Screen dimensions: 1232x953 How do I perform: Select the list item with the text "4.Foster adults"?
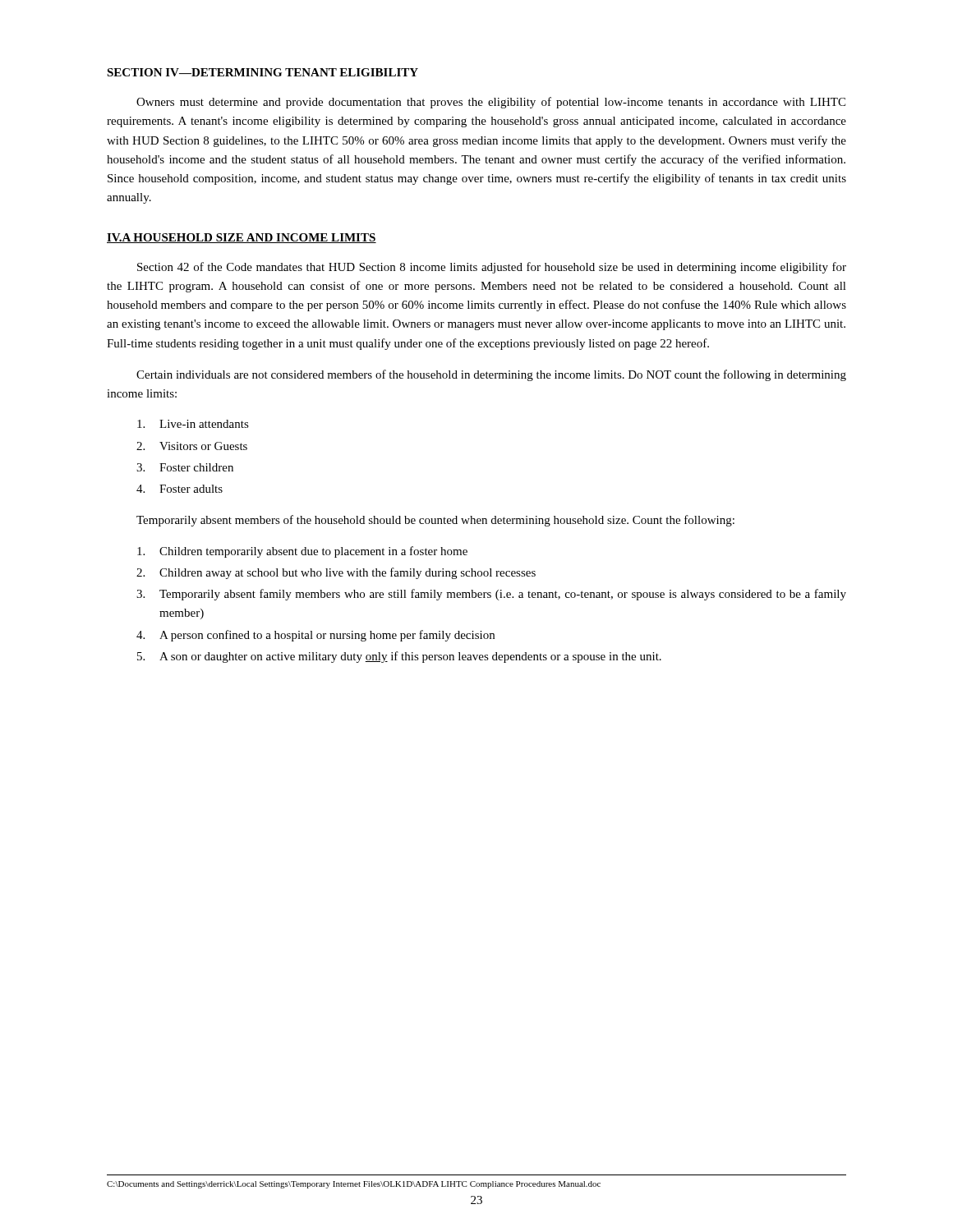180,489
